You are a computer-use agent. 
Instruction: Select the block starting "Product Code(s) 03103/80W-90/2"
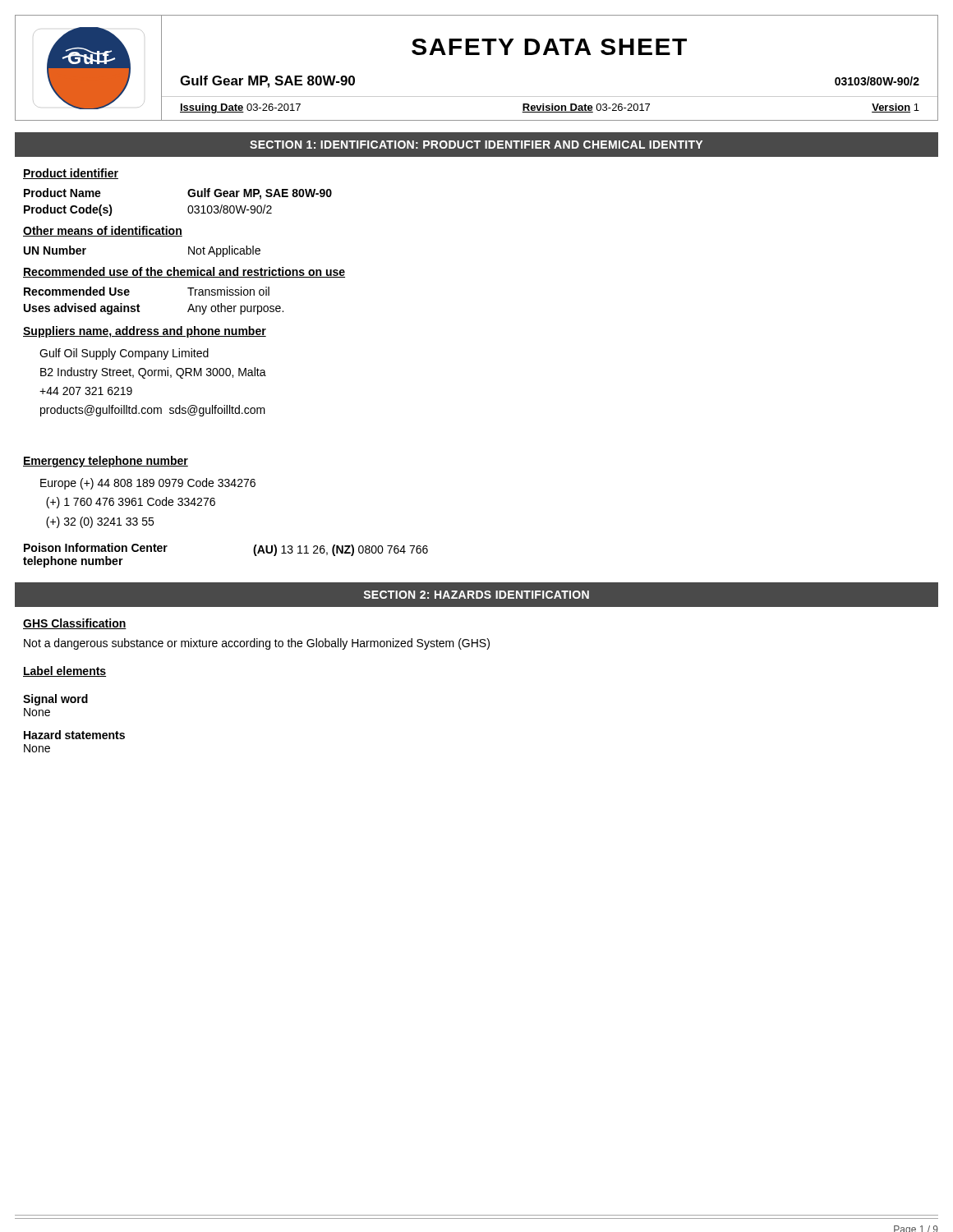61,209
